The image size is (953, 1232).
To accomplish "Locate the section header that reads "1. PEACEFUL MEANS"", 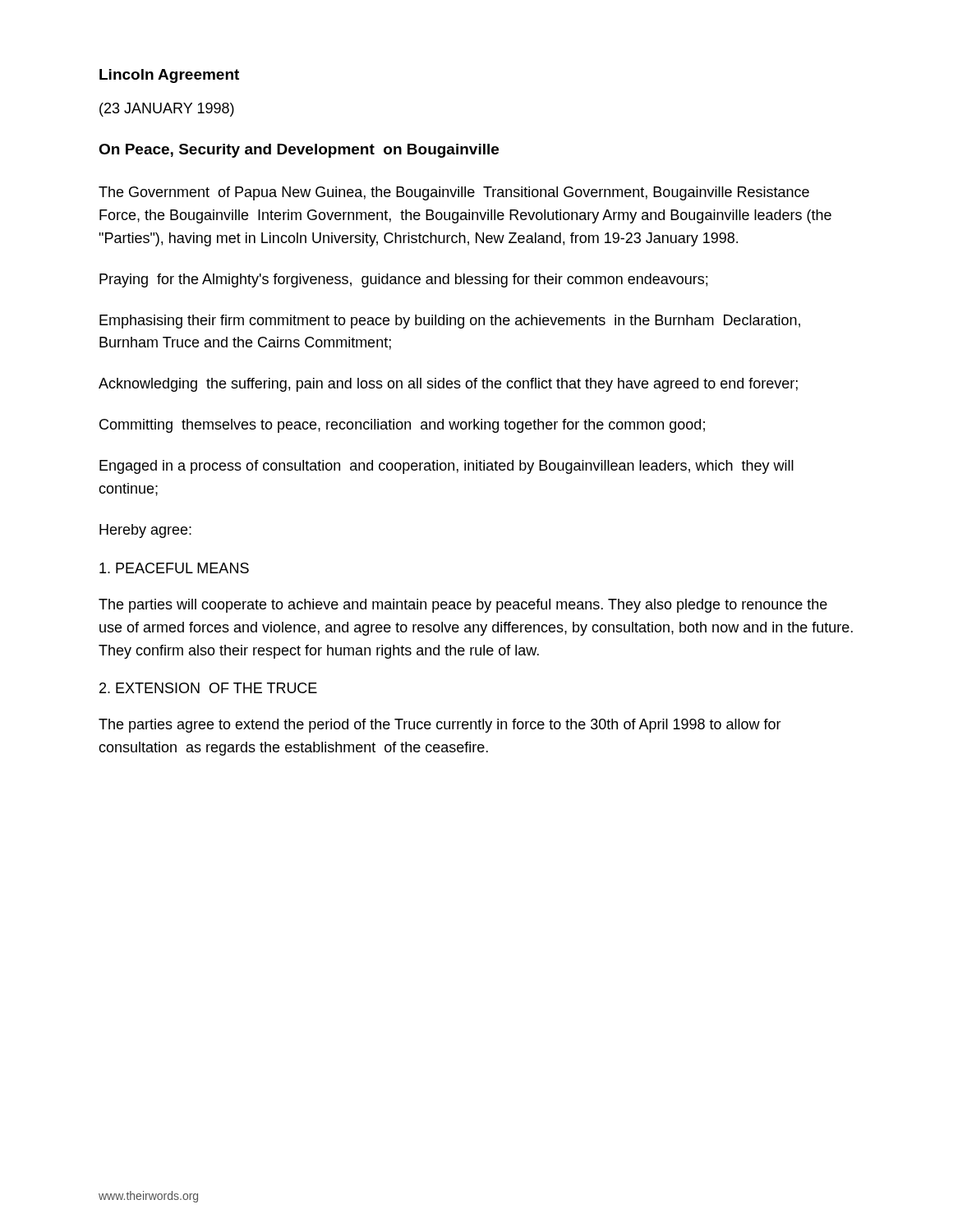I will click(174, 568).
